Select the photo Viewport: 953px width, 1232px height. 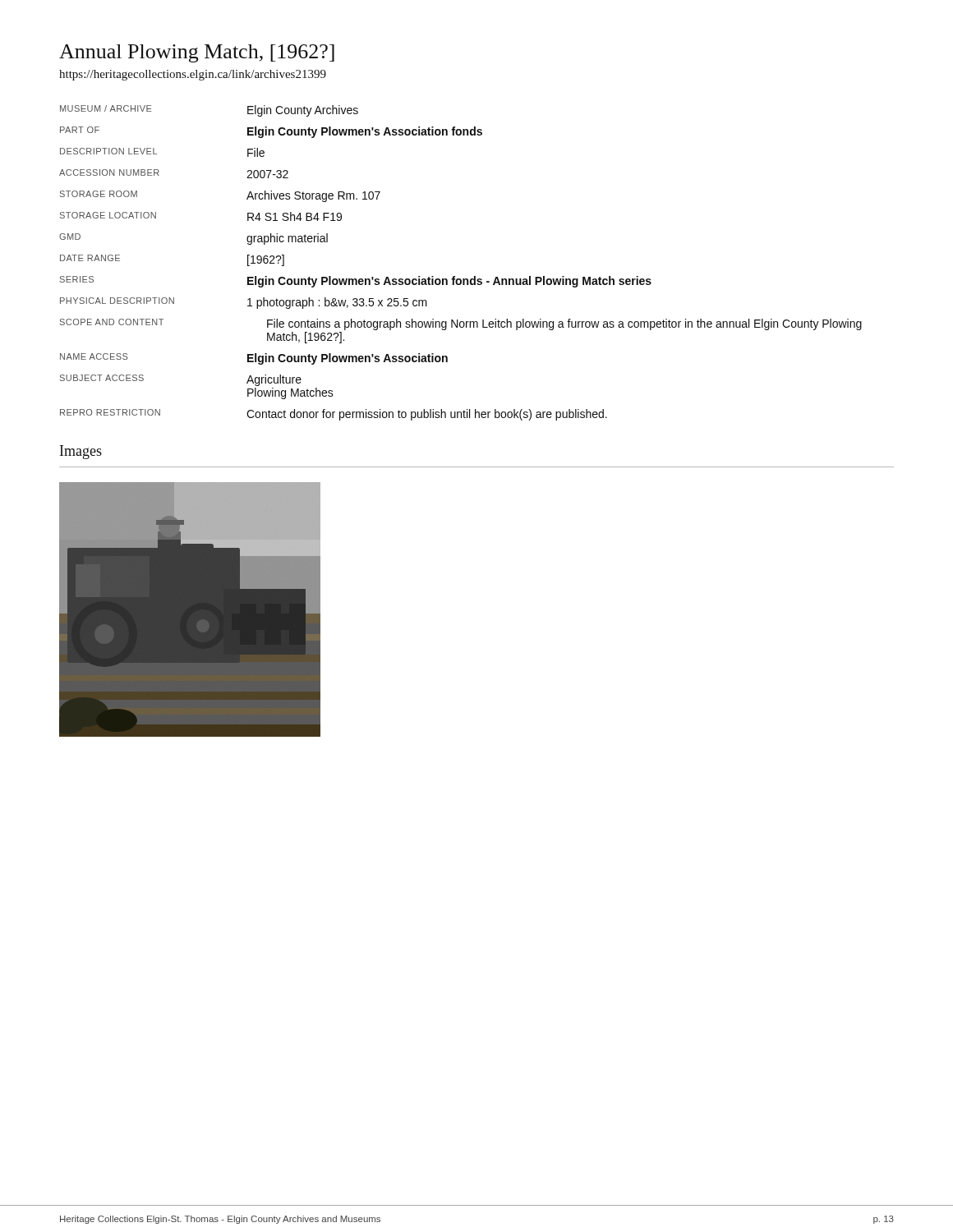[x=476, y=611]
